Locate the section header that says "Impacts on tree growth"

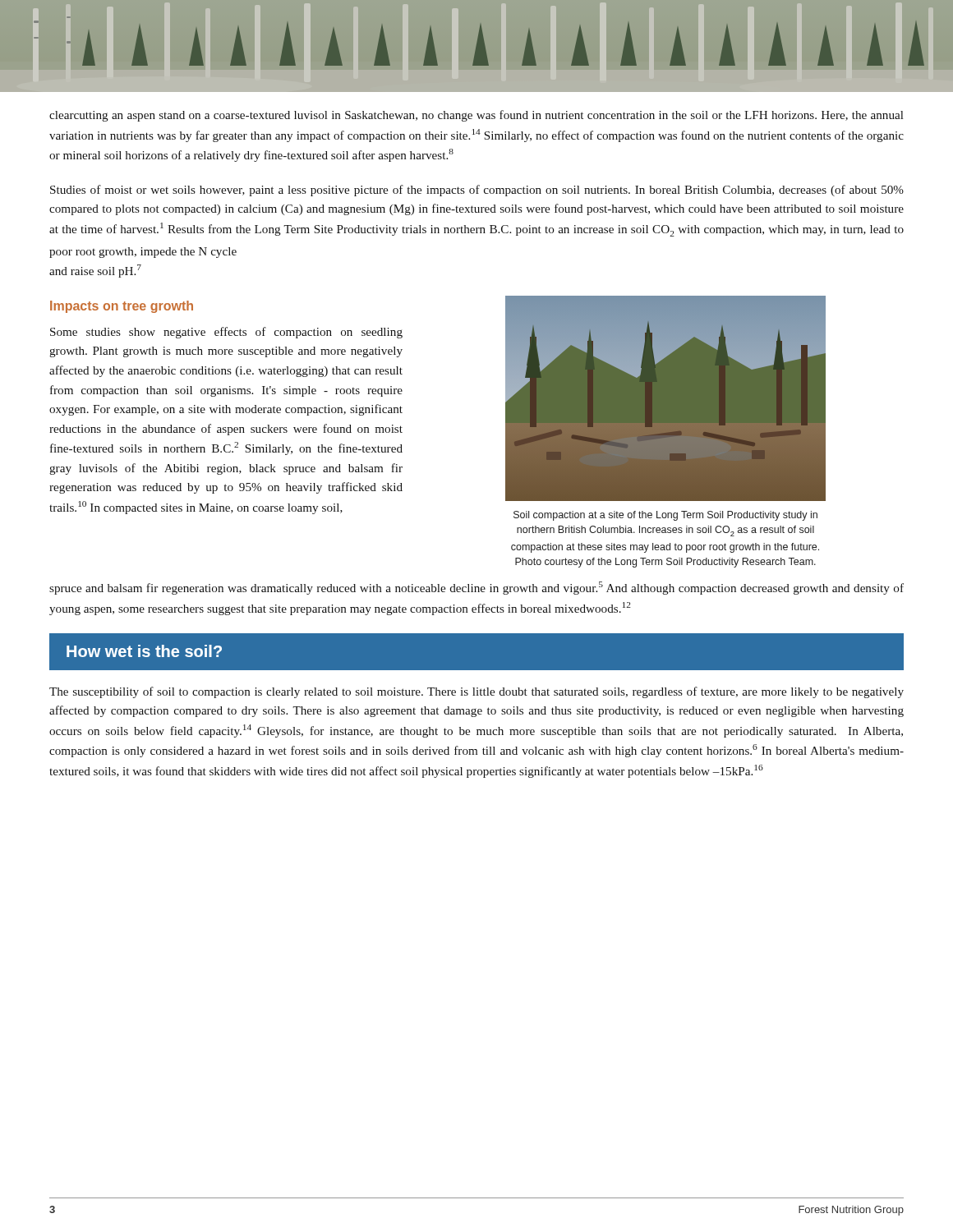[122, 306]
